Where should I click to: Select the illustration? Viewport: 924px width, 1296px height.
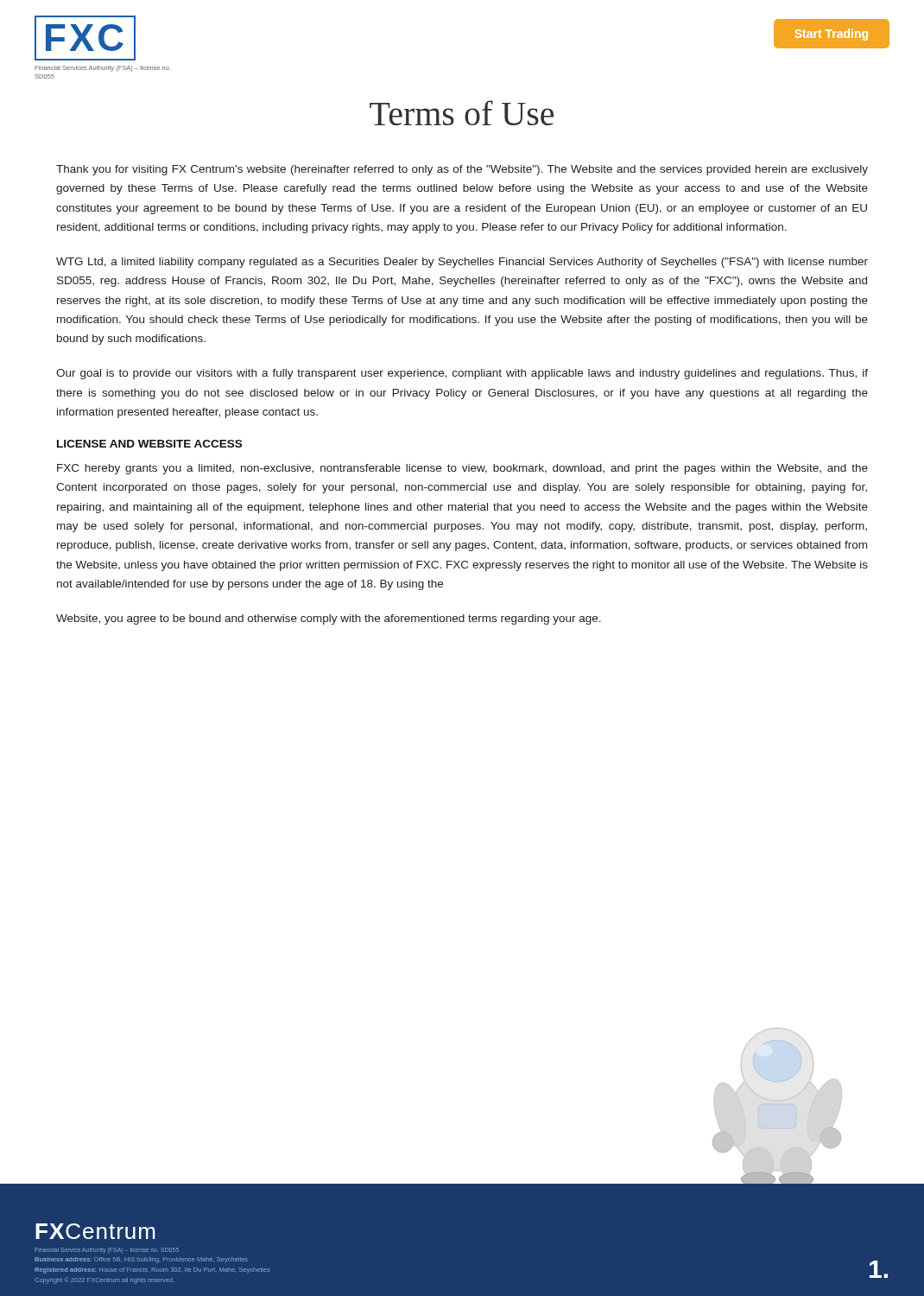point(777,1093)
